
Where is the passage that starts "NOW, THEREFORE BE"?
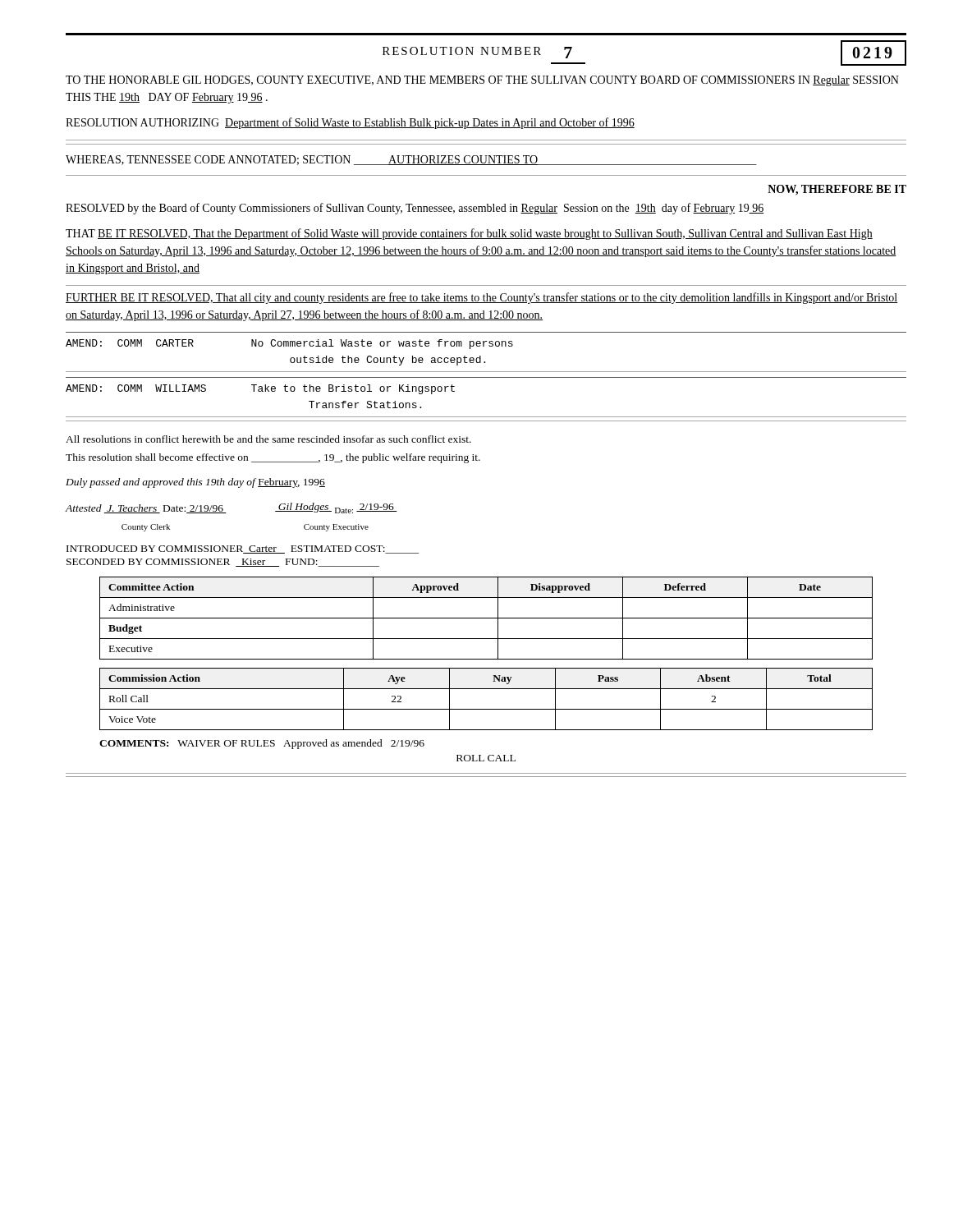486,198
